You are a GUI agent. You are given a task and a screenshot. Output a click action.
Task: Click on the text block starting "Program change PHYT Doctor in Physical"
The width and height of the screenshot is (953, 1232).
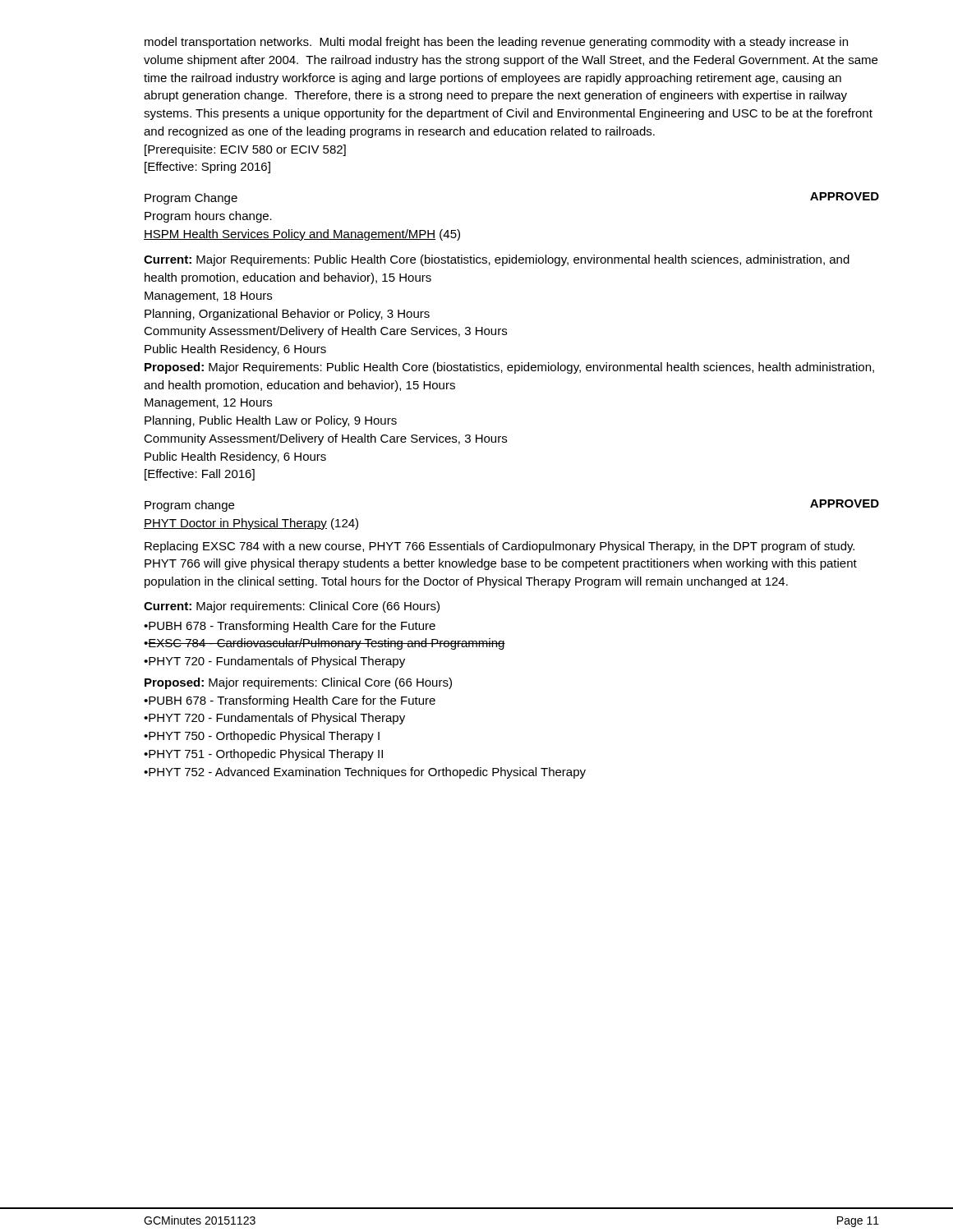tap(251, 514)
